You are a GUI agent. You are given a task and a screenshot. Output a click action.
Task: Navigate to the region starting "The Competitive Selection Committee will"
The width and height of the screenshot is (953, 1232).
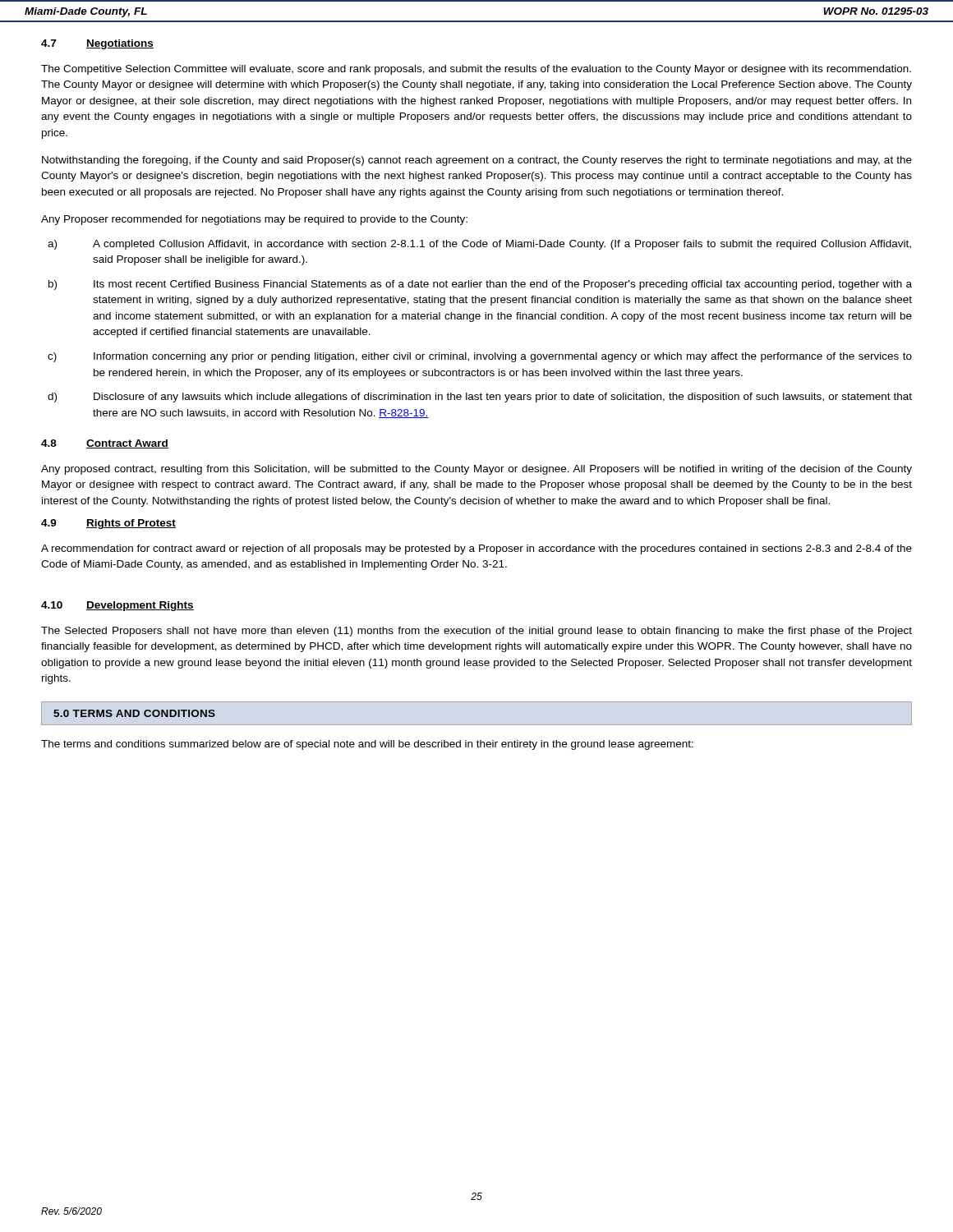pyautogui.click(x=476, y=101)
